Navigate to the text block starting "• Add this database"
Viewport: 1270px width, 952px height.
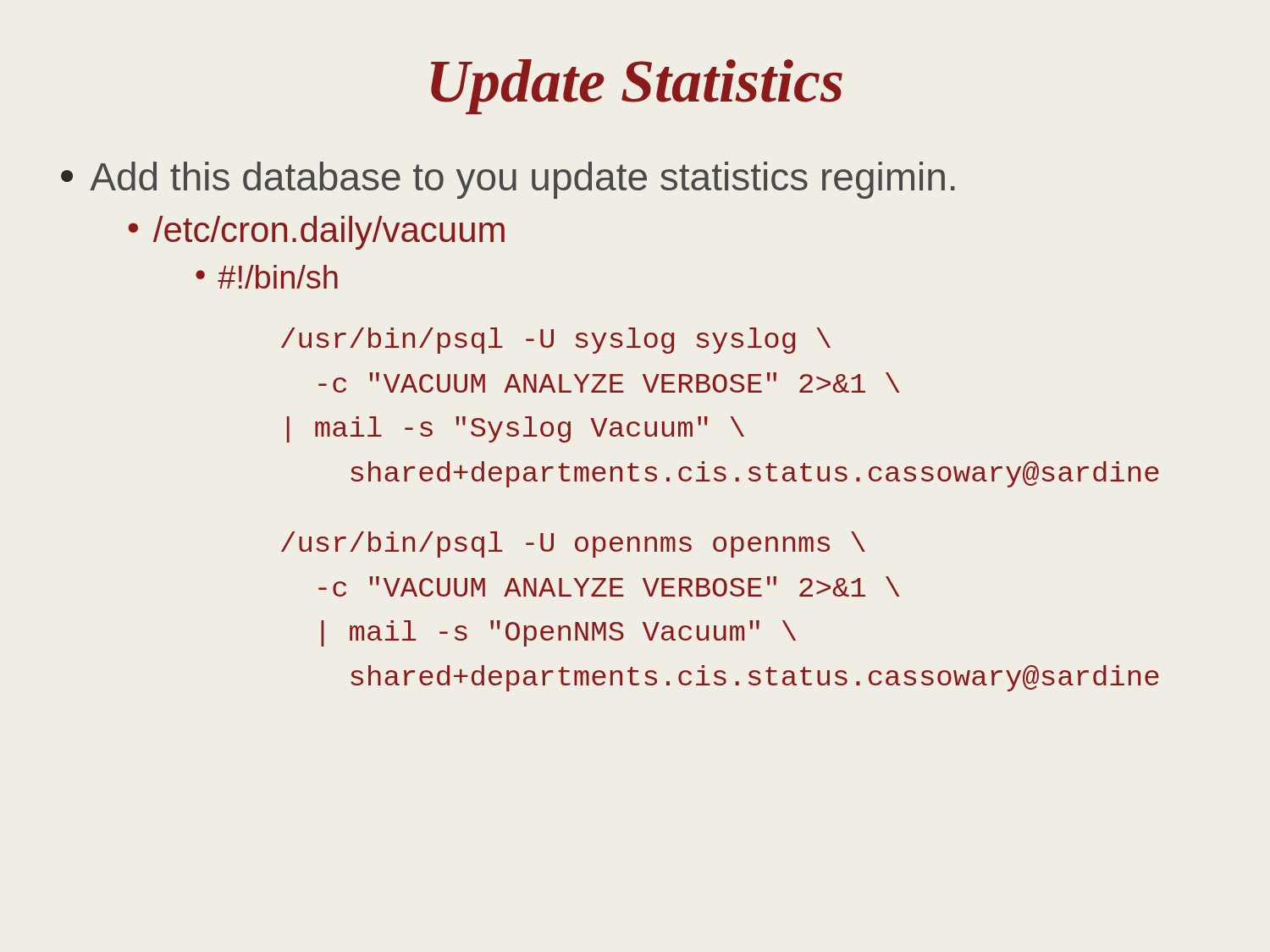509,177
